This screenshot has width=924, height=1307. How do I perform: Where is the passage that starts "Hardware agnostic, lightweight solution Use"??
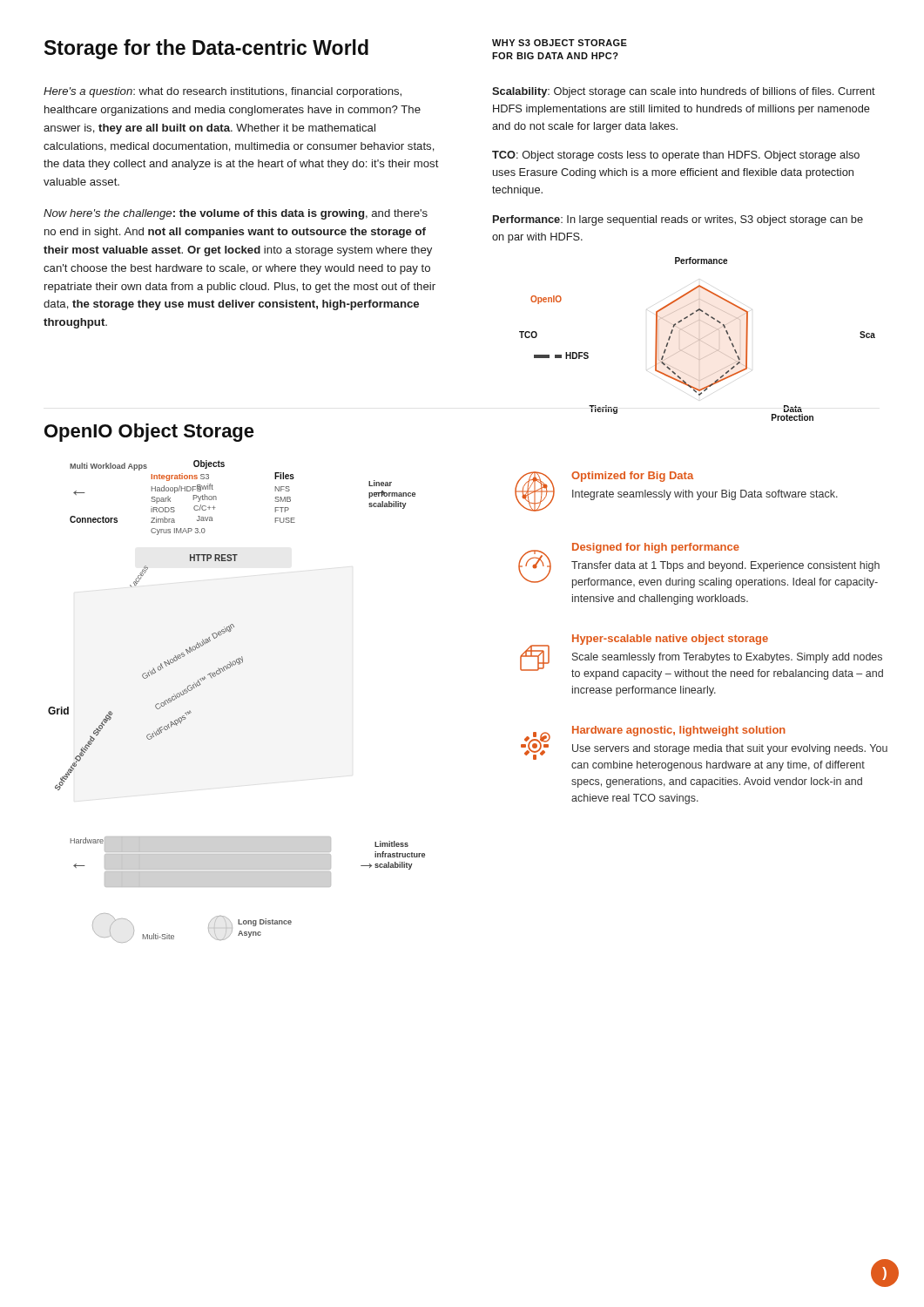[x=701, y=765]
